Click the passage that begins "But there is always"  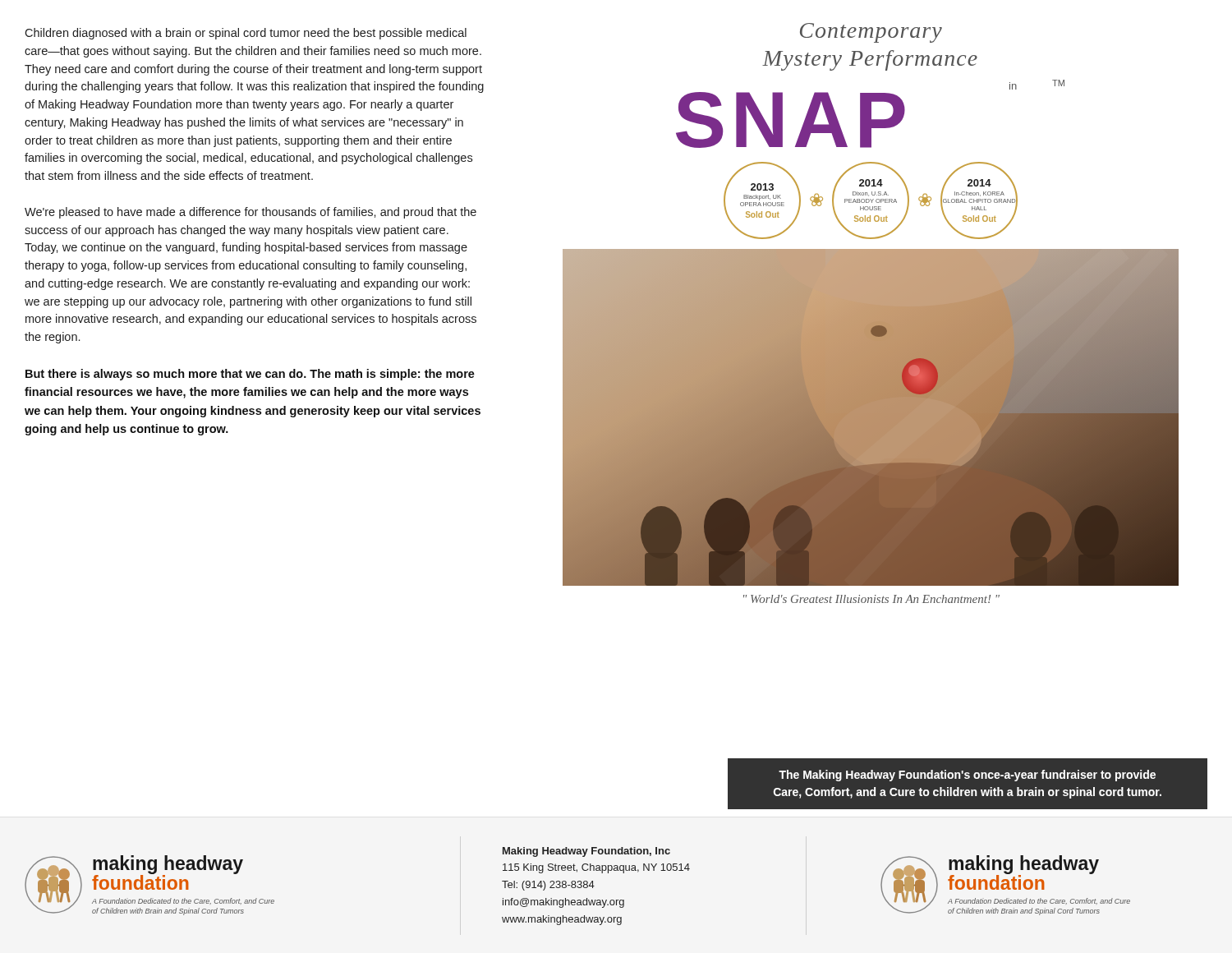(253, 401)
